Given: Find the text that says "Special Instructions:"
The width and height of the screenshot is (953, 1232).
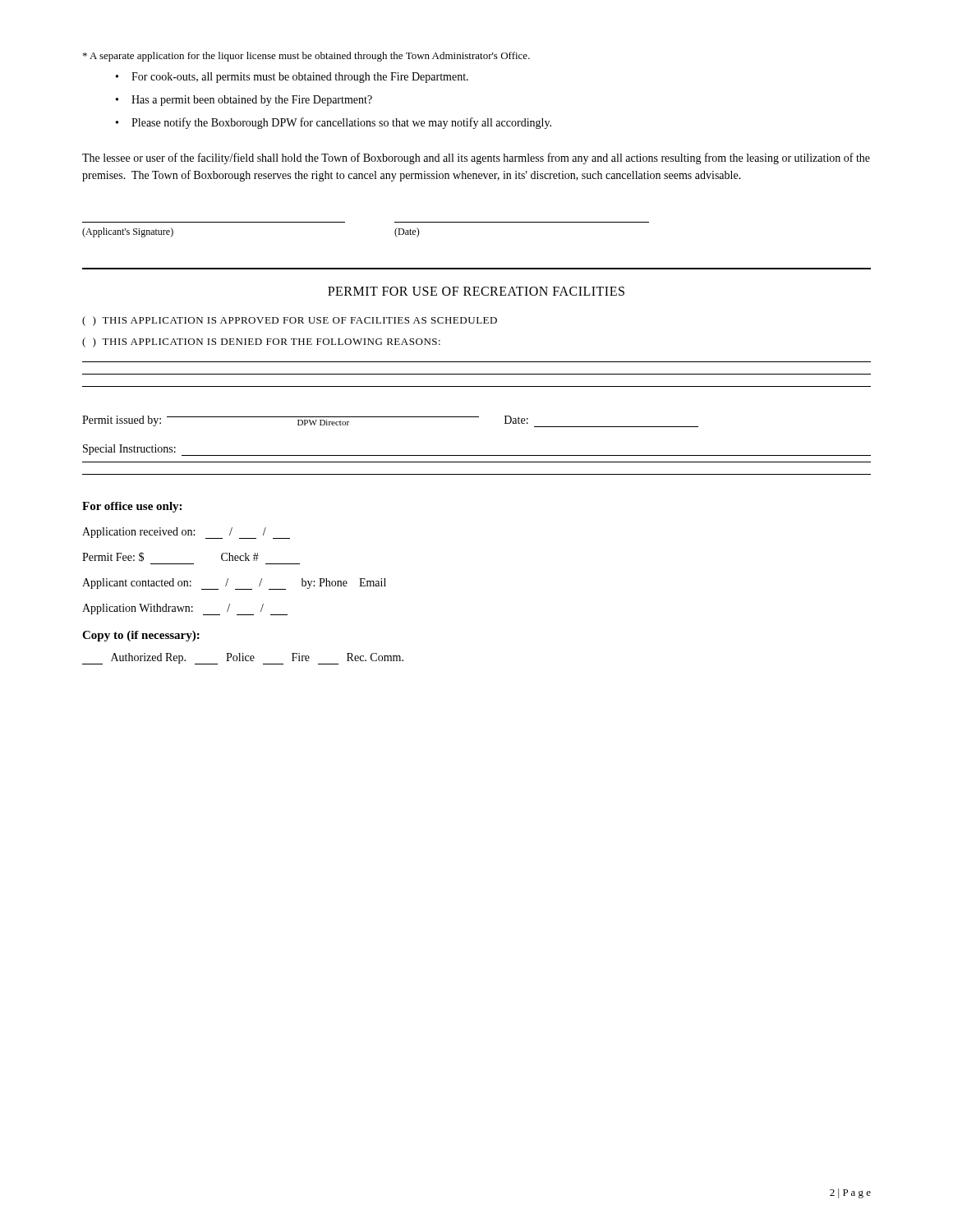Looking at the screenshot, I should tap(476, 449).
